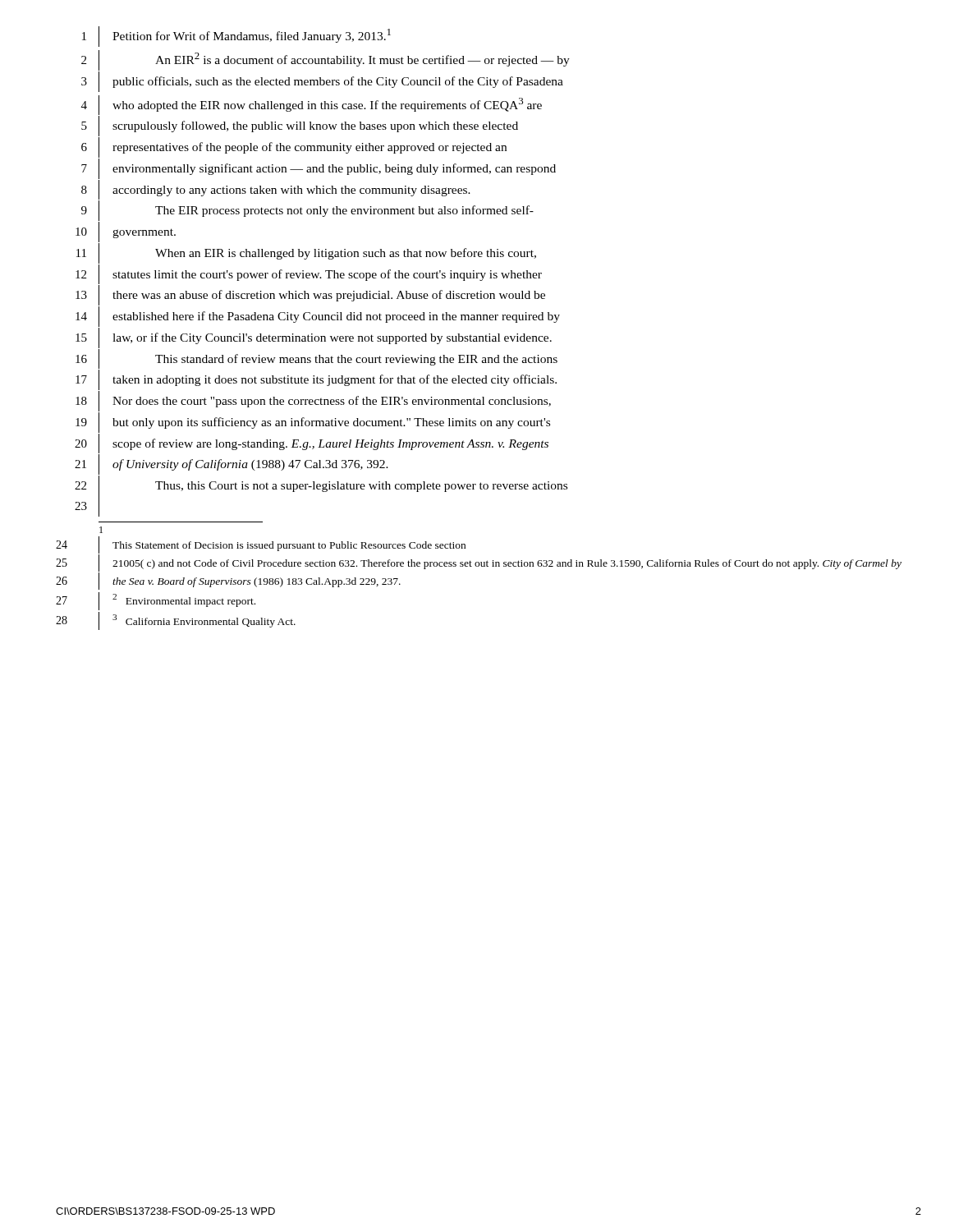Where is the passage that starts "9 The EIR process protects not only the"?
The width and height of the screenshot is (977, 1232).
[x=488, y=221]
